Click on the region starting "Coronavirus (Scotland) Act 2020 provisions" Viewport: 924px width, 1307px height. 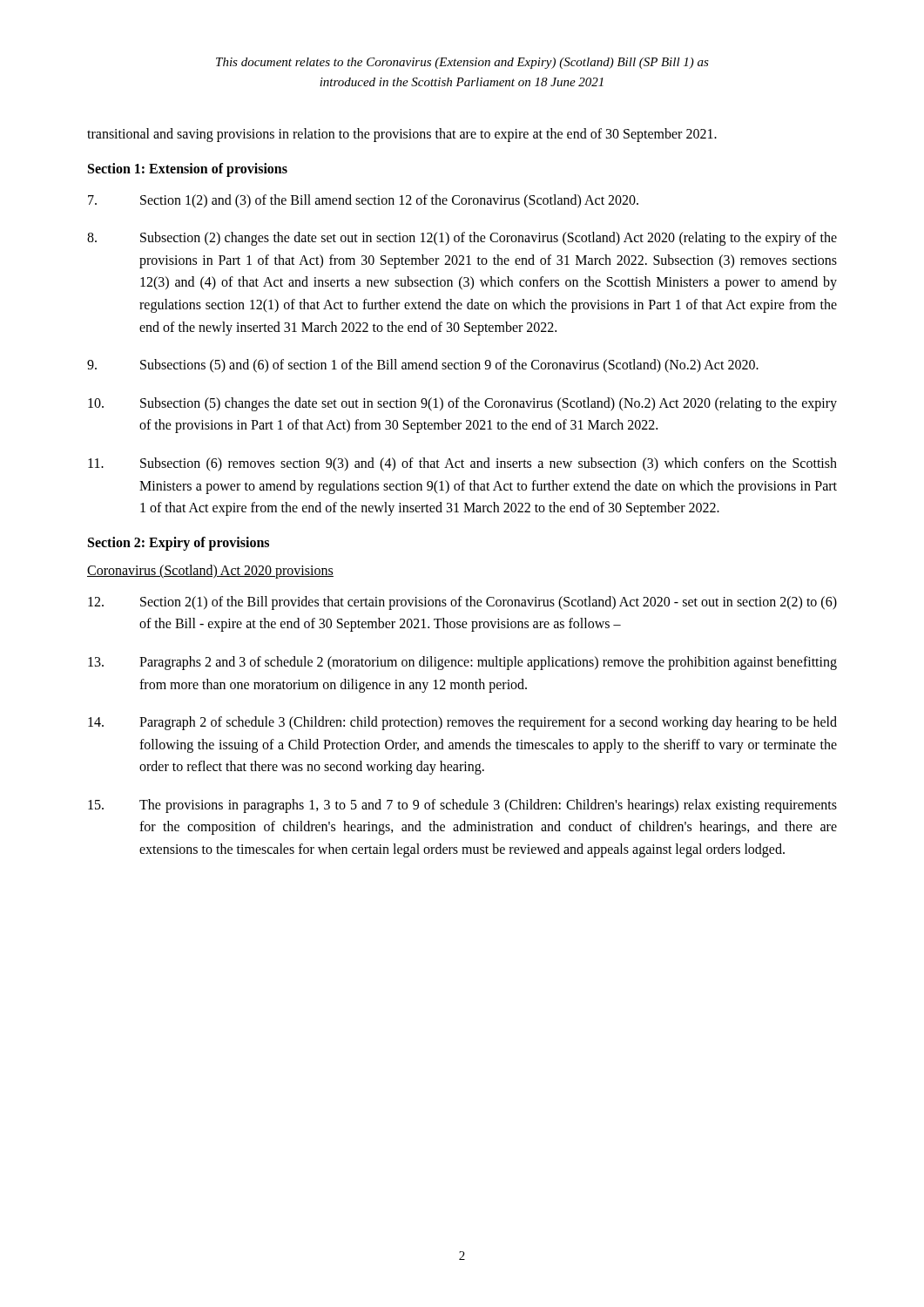click(x=210, y=570)
